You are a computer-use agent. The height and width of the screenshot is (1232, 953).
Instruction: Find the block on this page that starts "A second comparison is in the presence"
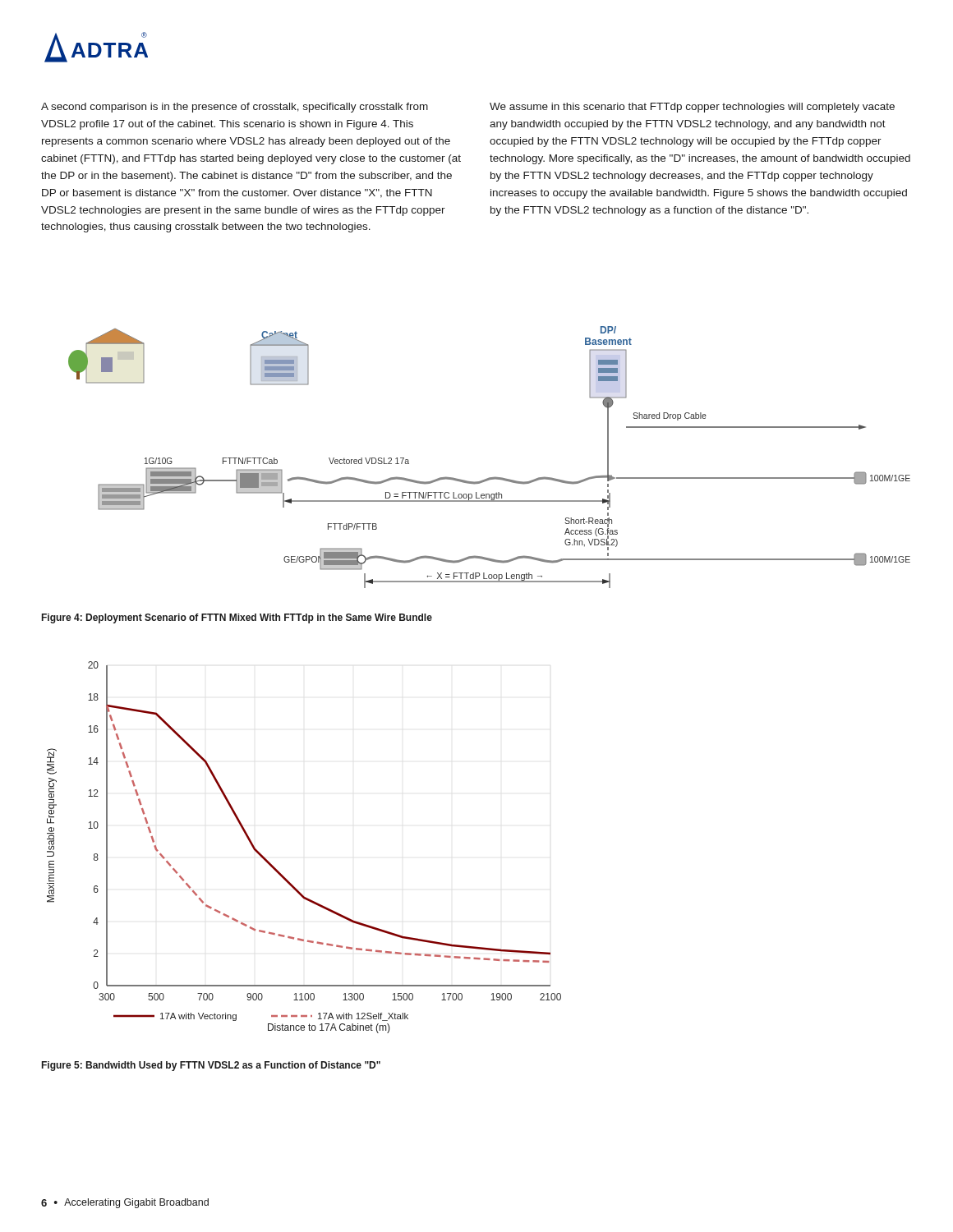tap(251, 167)
